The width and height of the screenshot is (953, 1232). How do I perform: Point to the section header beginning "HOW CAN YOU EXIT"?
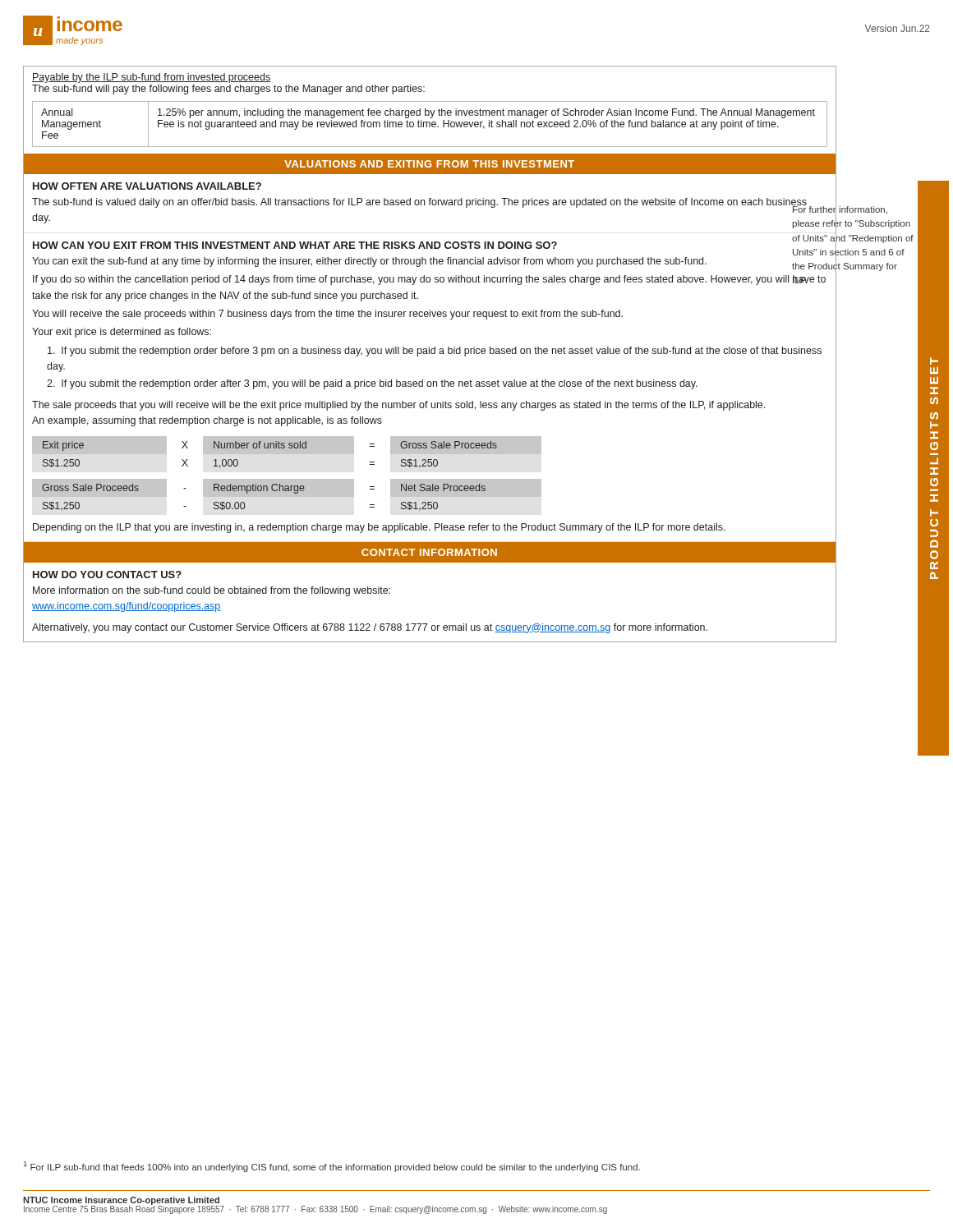(x=295, y=245)
